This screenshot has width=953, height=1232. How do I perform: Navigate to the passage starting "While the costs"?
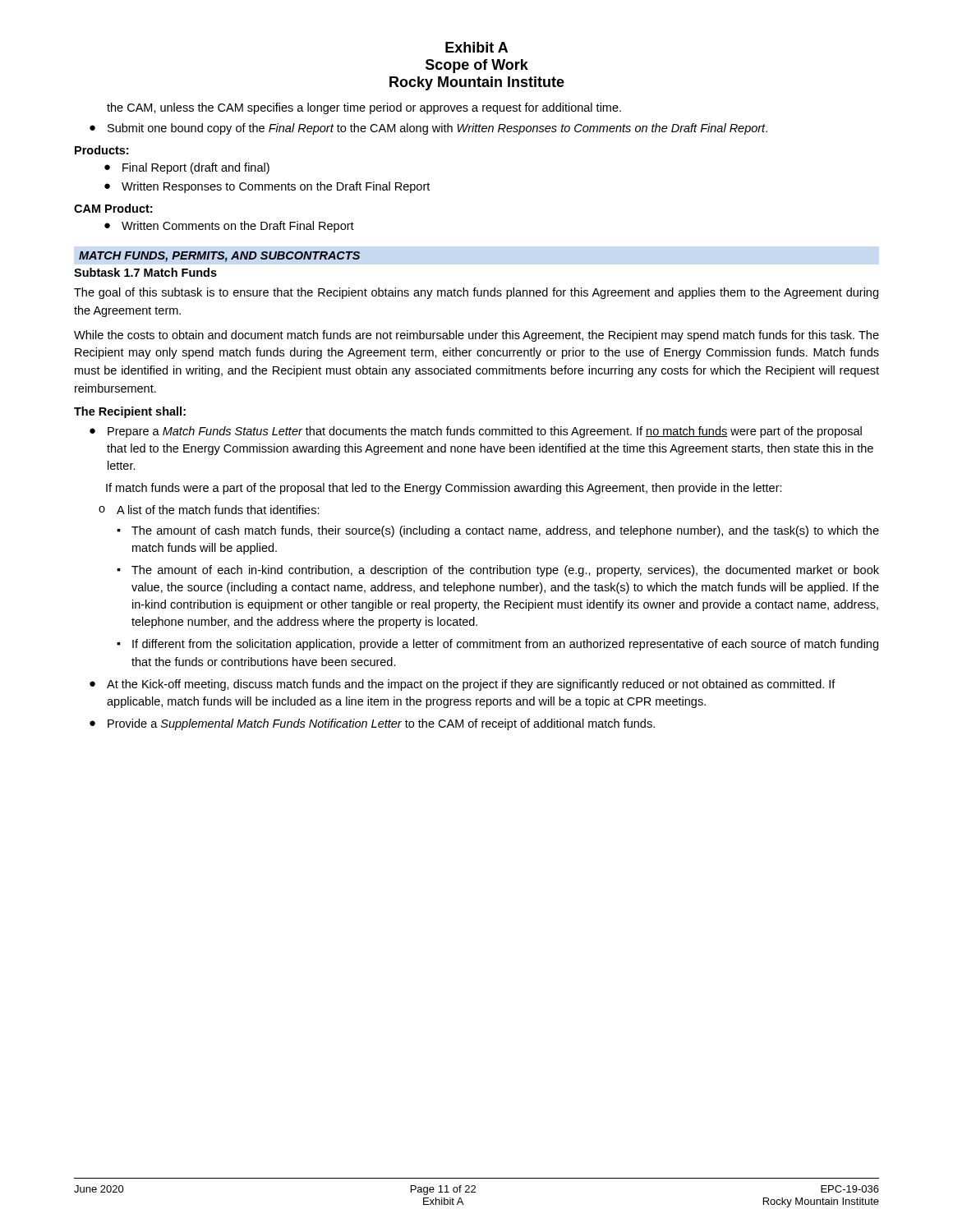[476, 362]
